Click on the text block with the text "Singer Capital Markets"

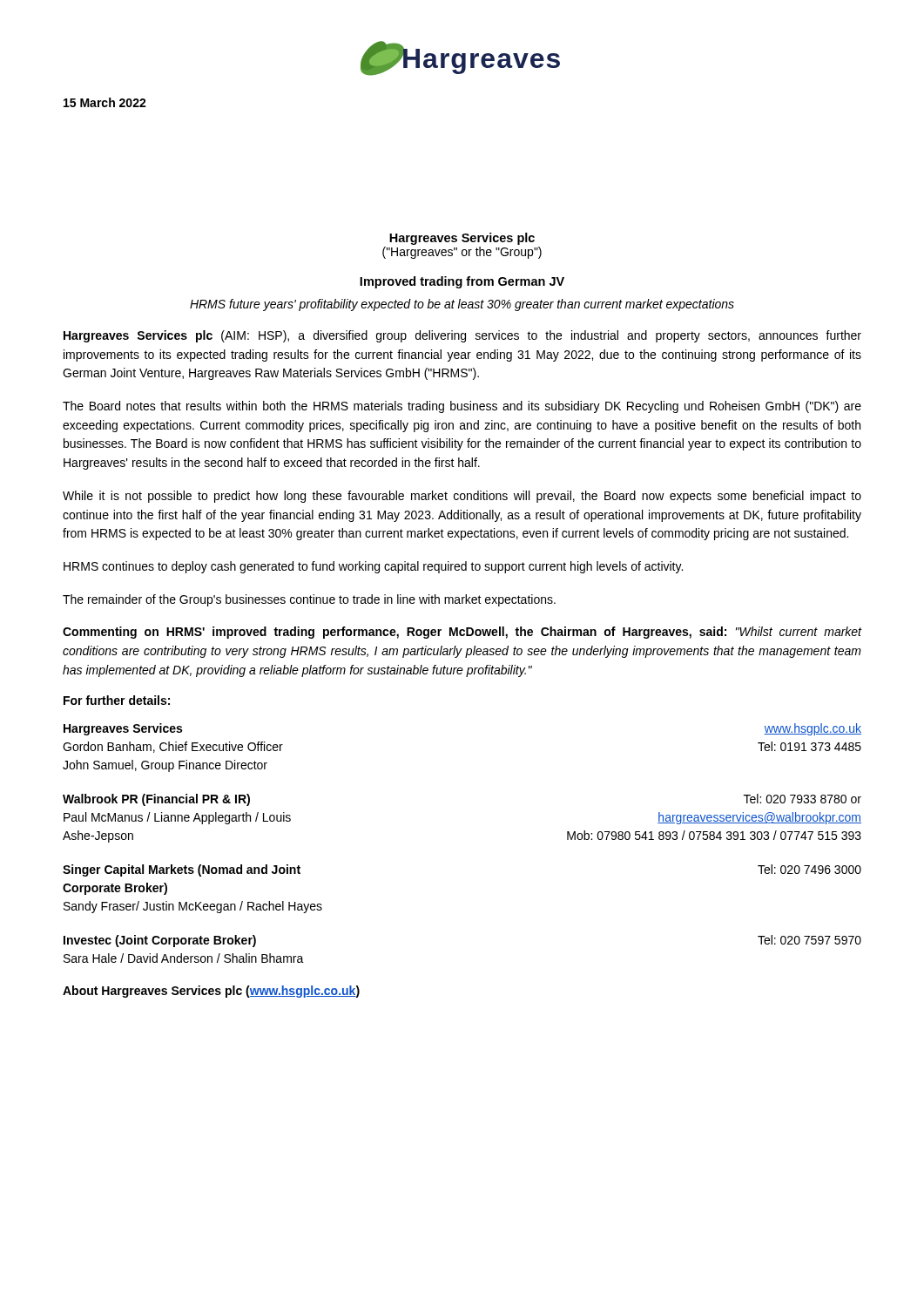[179, 870]
